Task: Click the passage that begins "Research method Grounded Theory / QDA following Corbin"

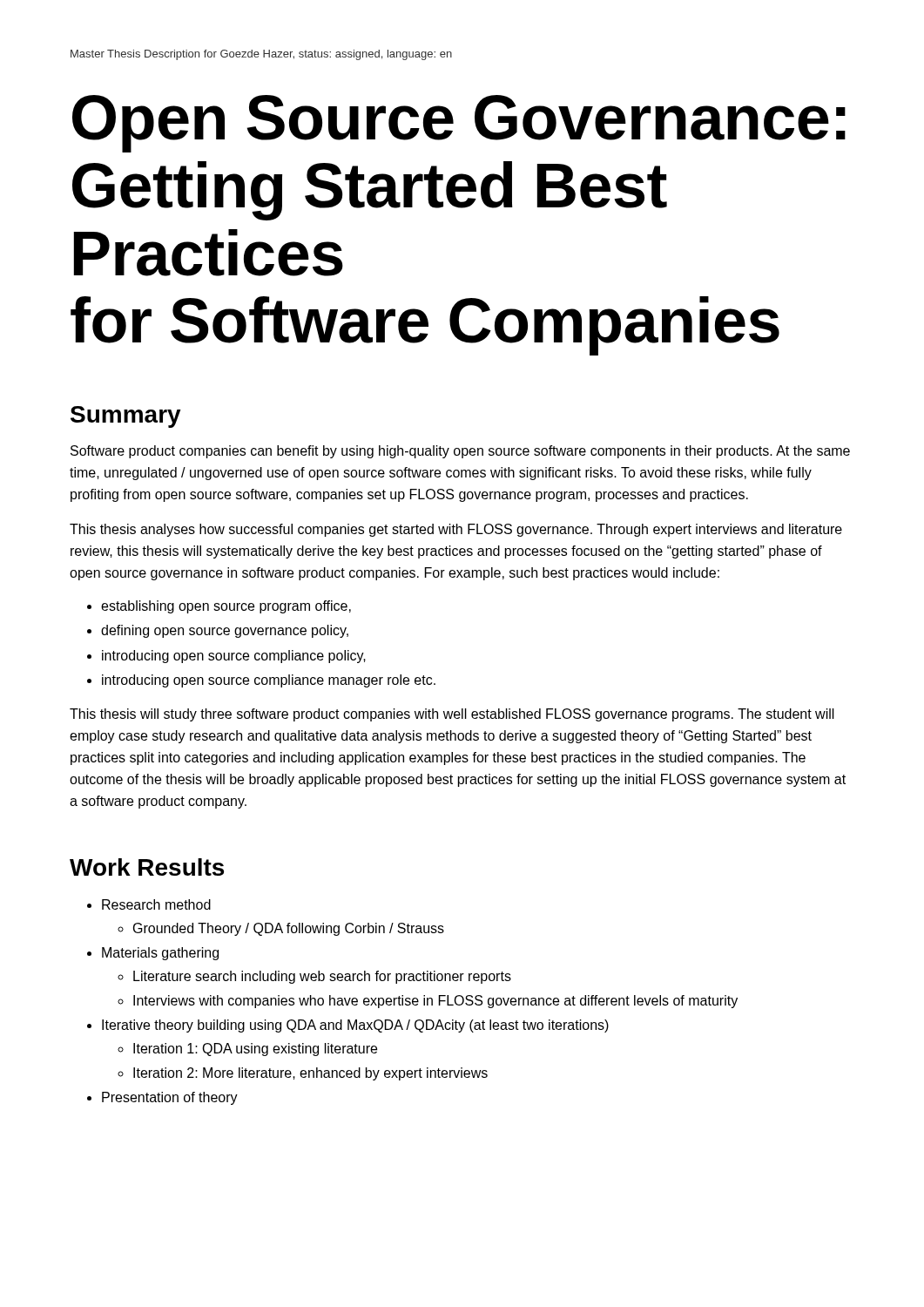Action: 462,1002
